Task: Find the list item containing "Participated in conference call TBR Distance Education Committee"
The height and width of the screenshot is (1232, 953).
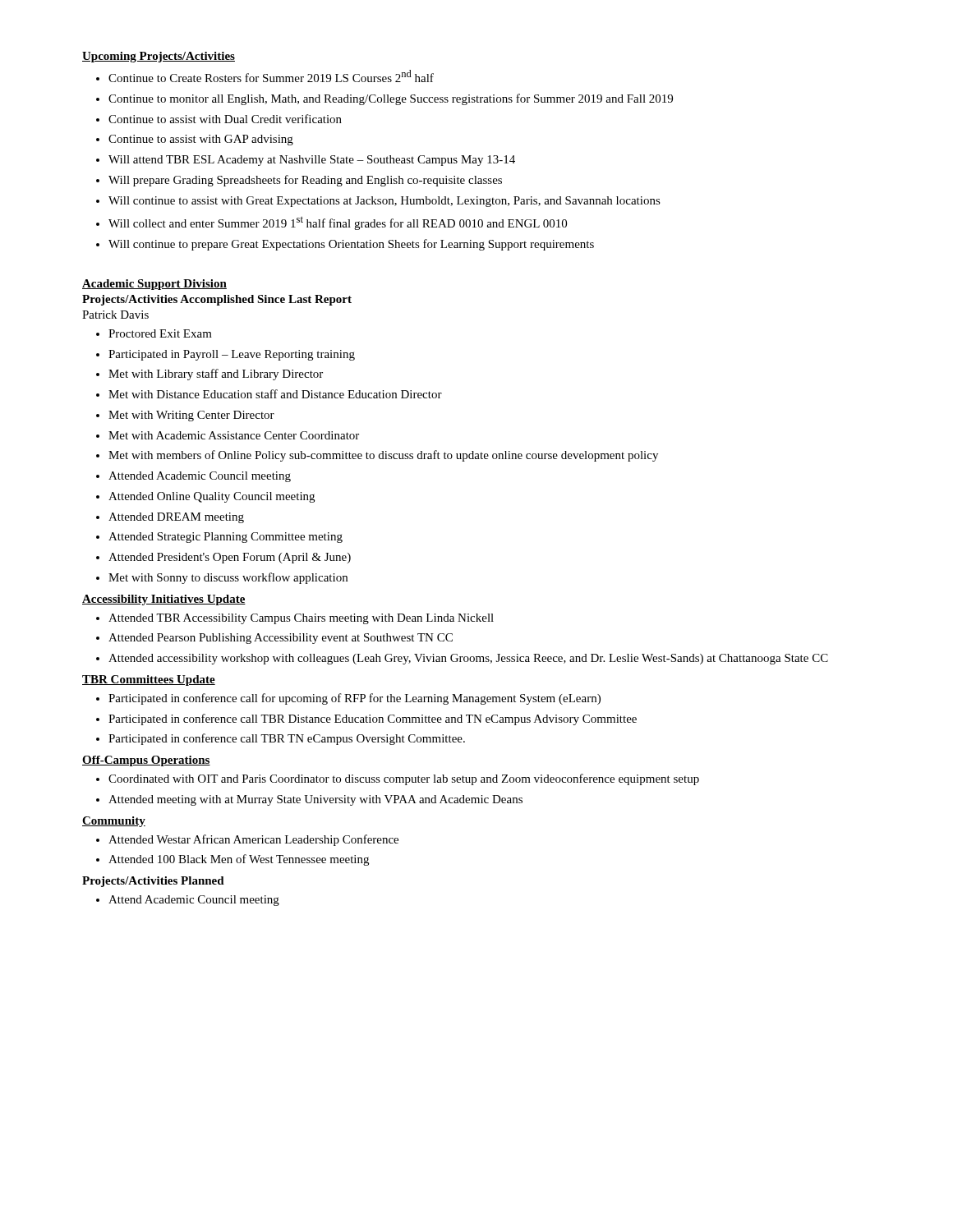Action: tap(490, 719)
